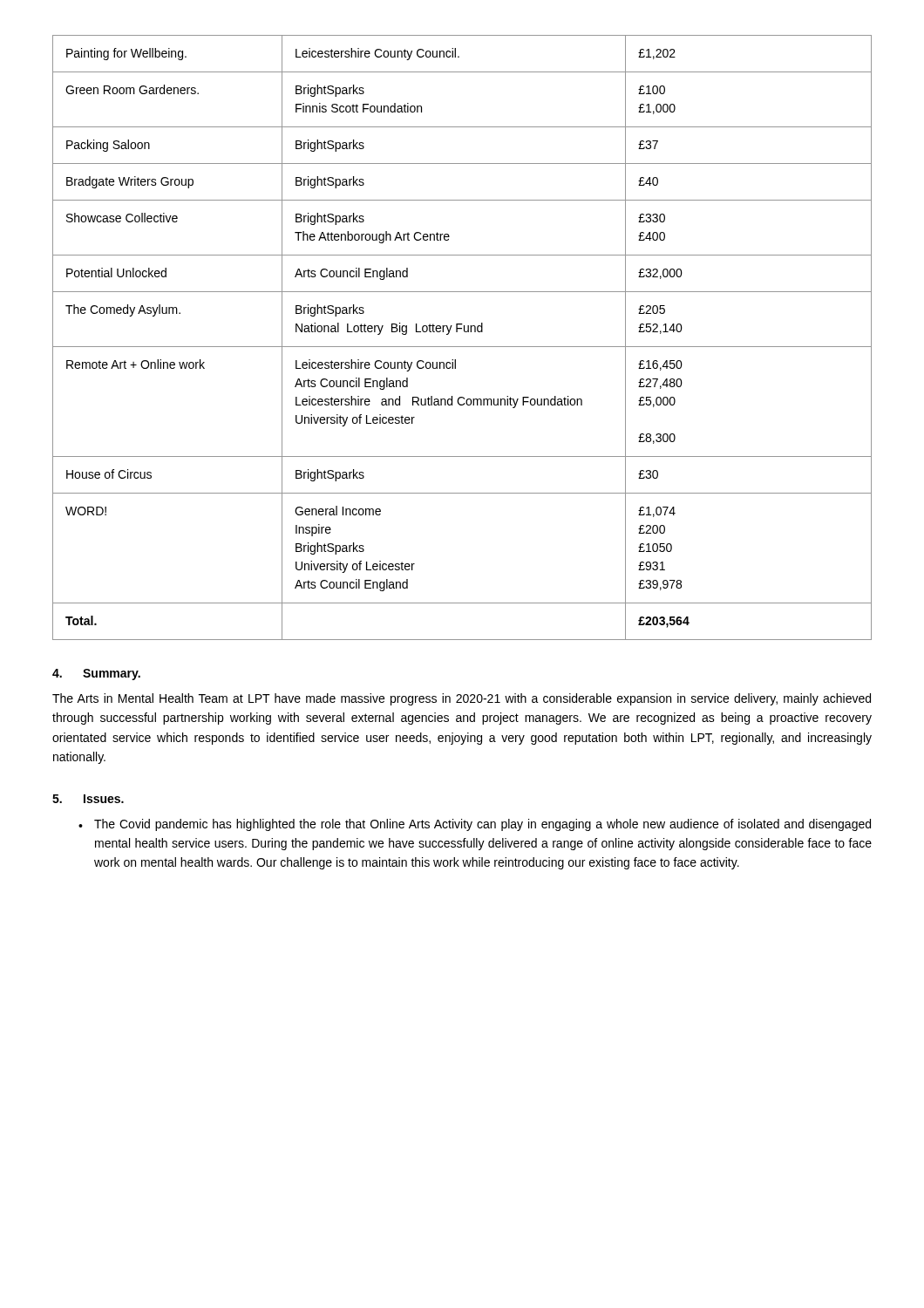
Task: Select the text block containing "The Arts in Mental Health Team"
Action: (462, 728)
